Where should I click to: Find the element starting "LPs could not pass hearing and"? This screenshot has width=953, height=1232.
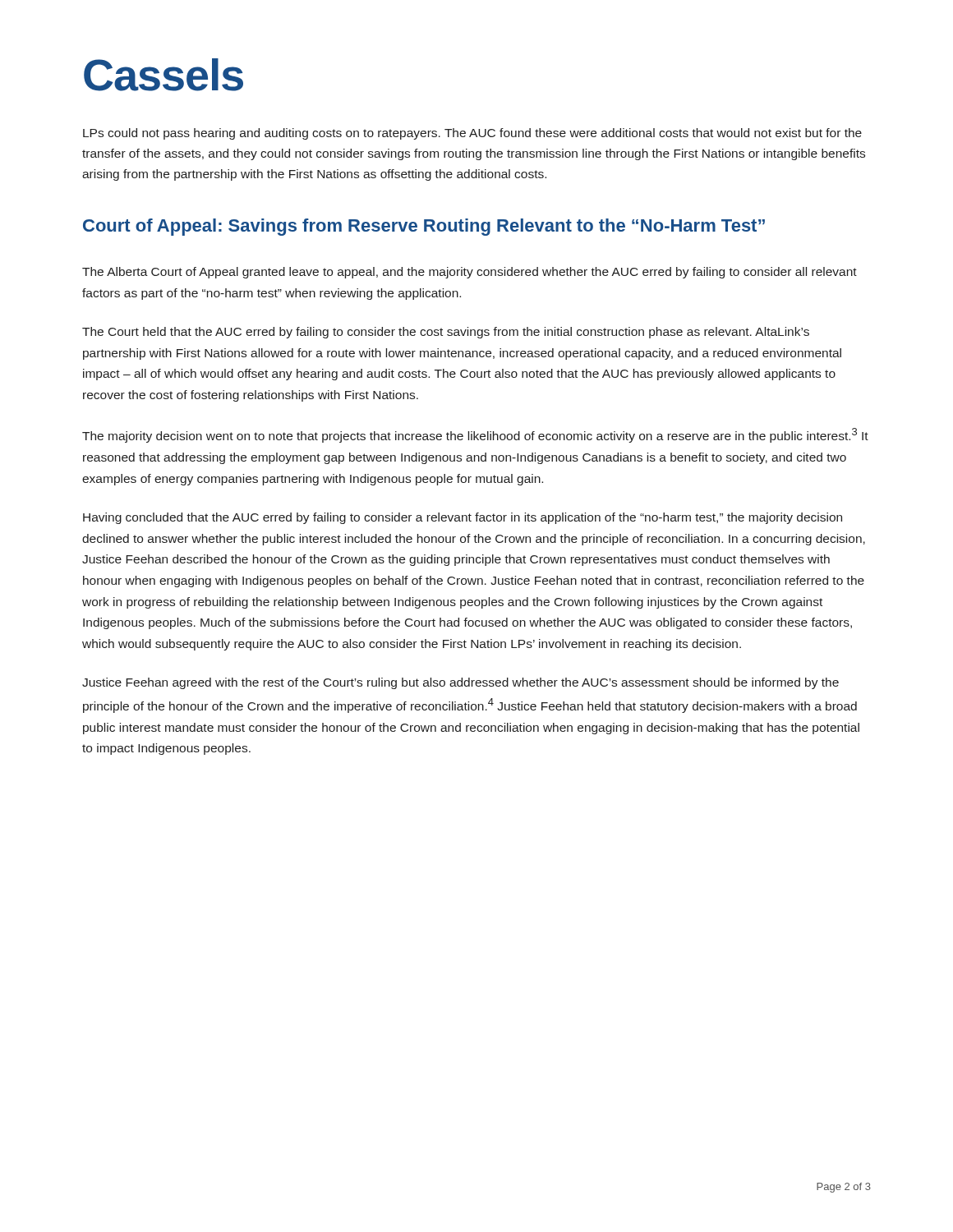pos(474,153)
